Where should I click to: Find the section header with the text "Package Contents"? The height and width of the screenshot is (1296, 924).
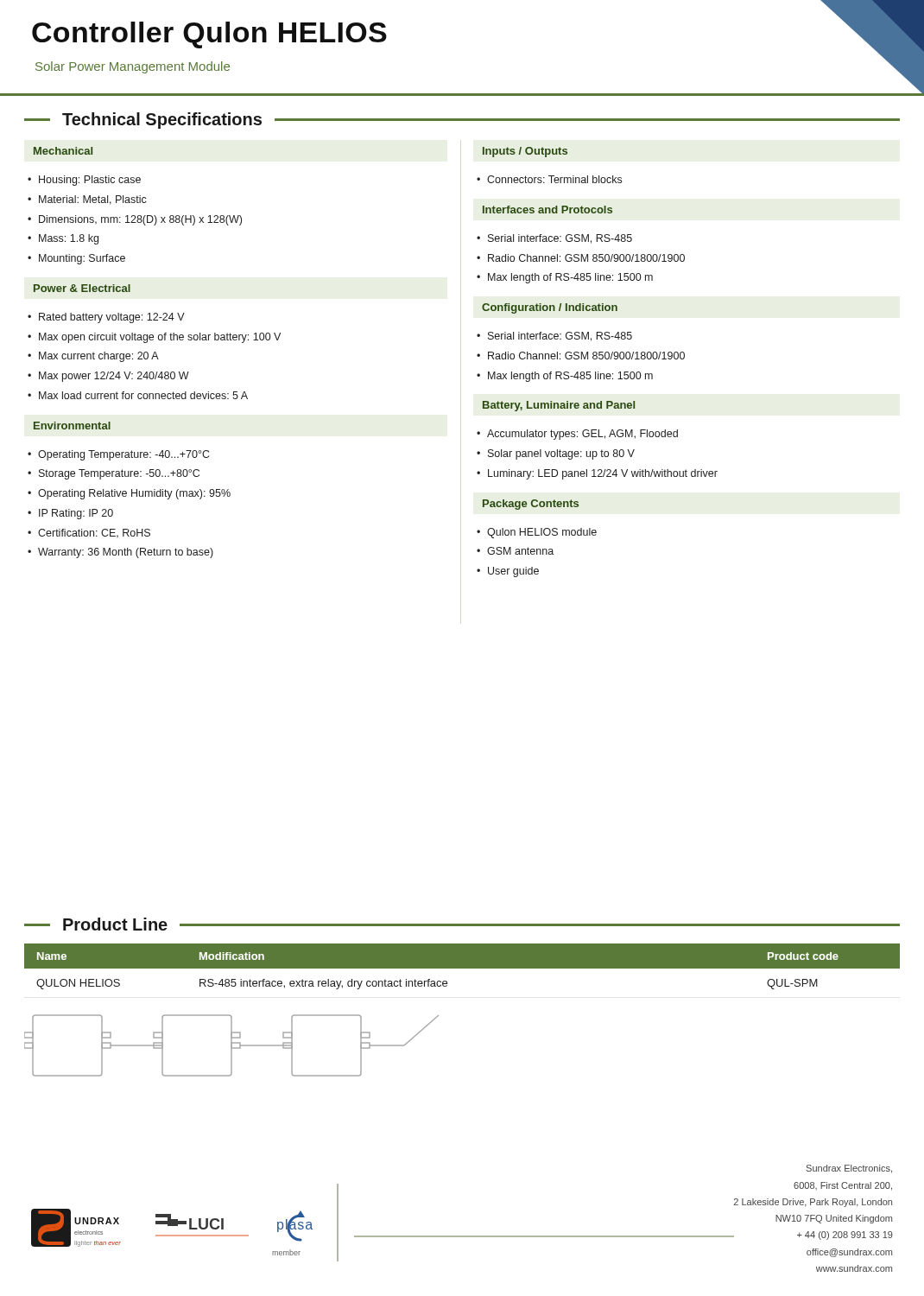[x=531, y=505]
